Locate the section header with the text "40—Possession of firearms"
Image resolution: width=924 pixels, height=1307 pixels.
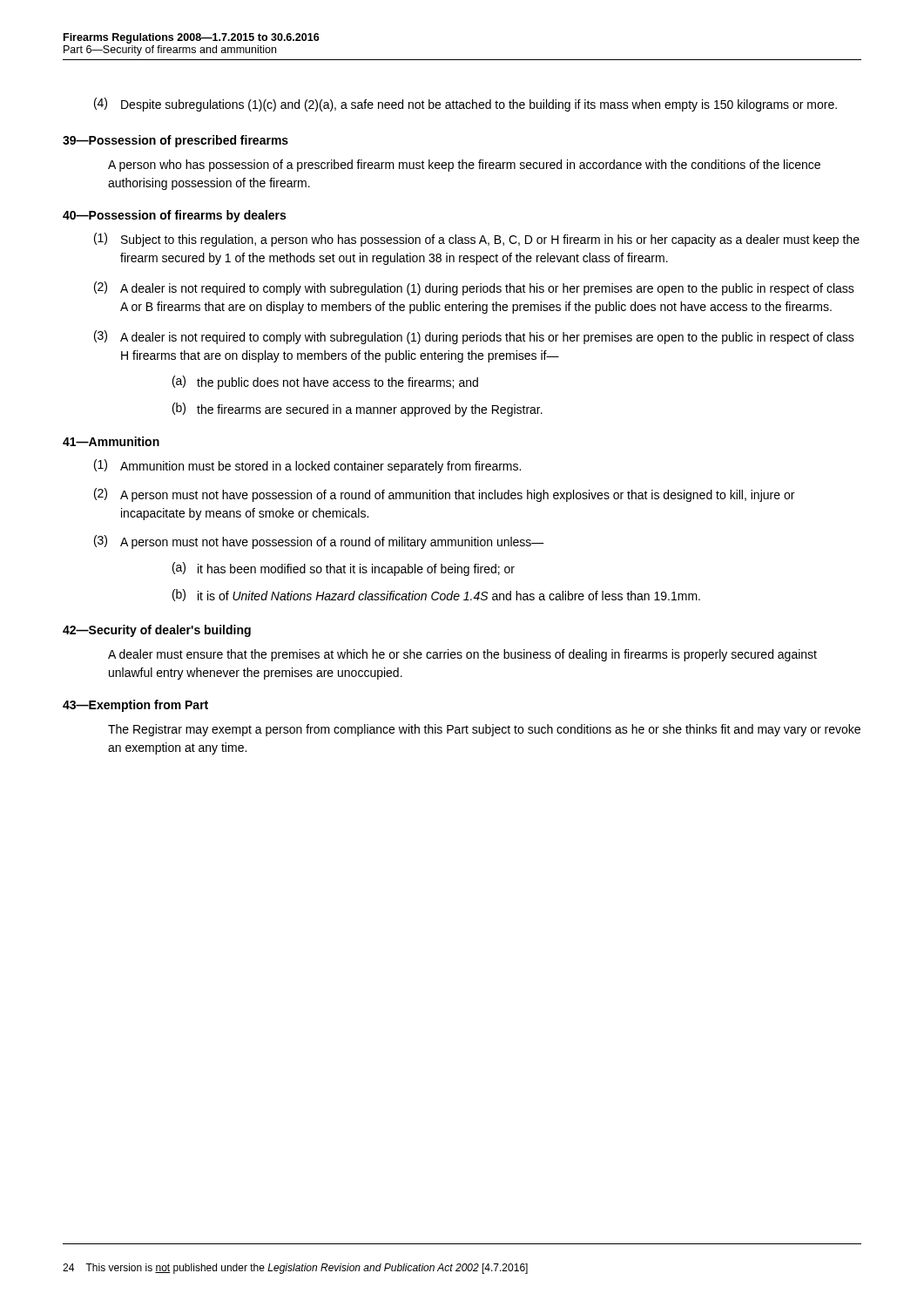click(x=175, y=215)
